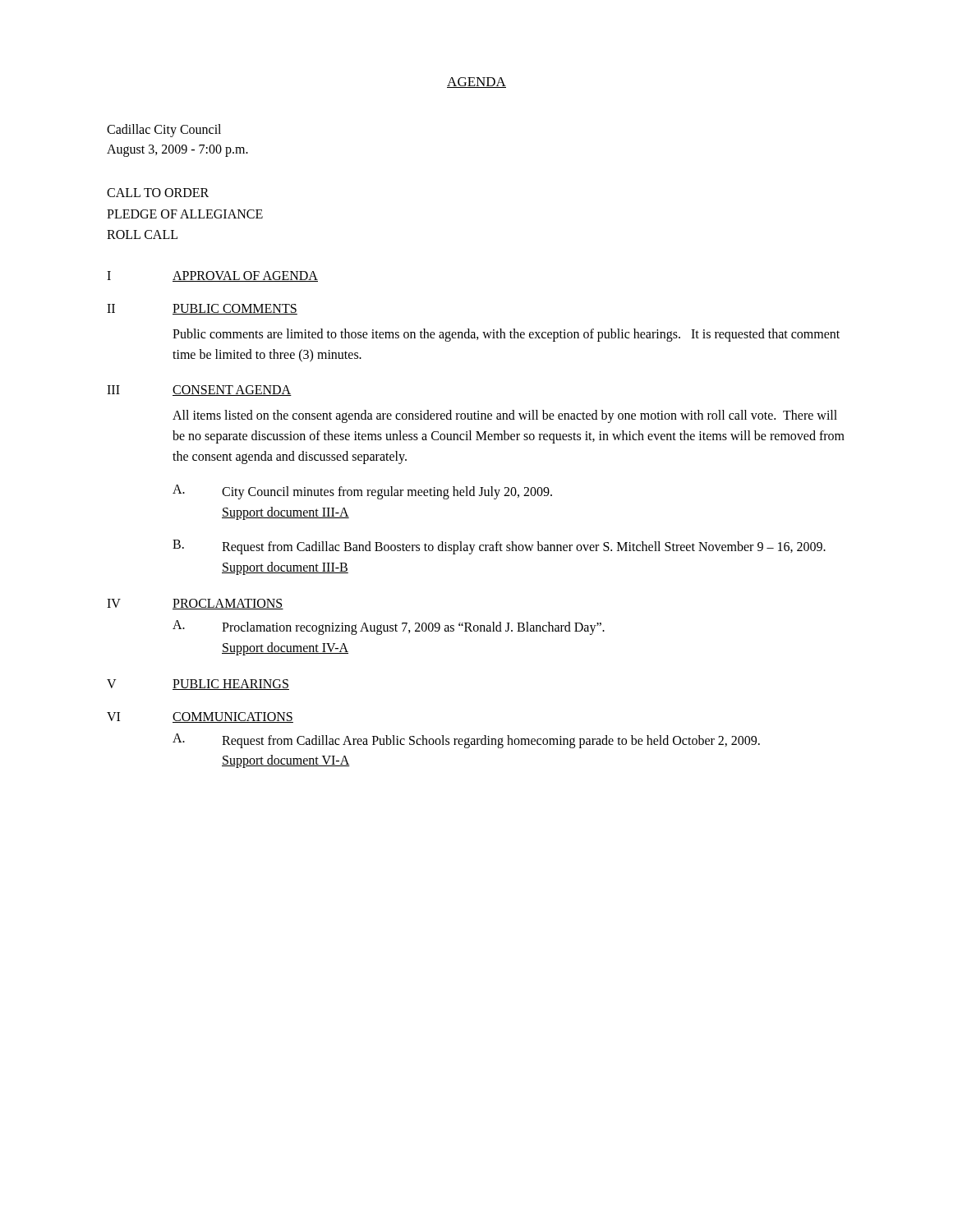
Task: Point to the block beginning "Cadillac City Council August 3, 2009 -"
Action: pos(178,139)
